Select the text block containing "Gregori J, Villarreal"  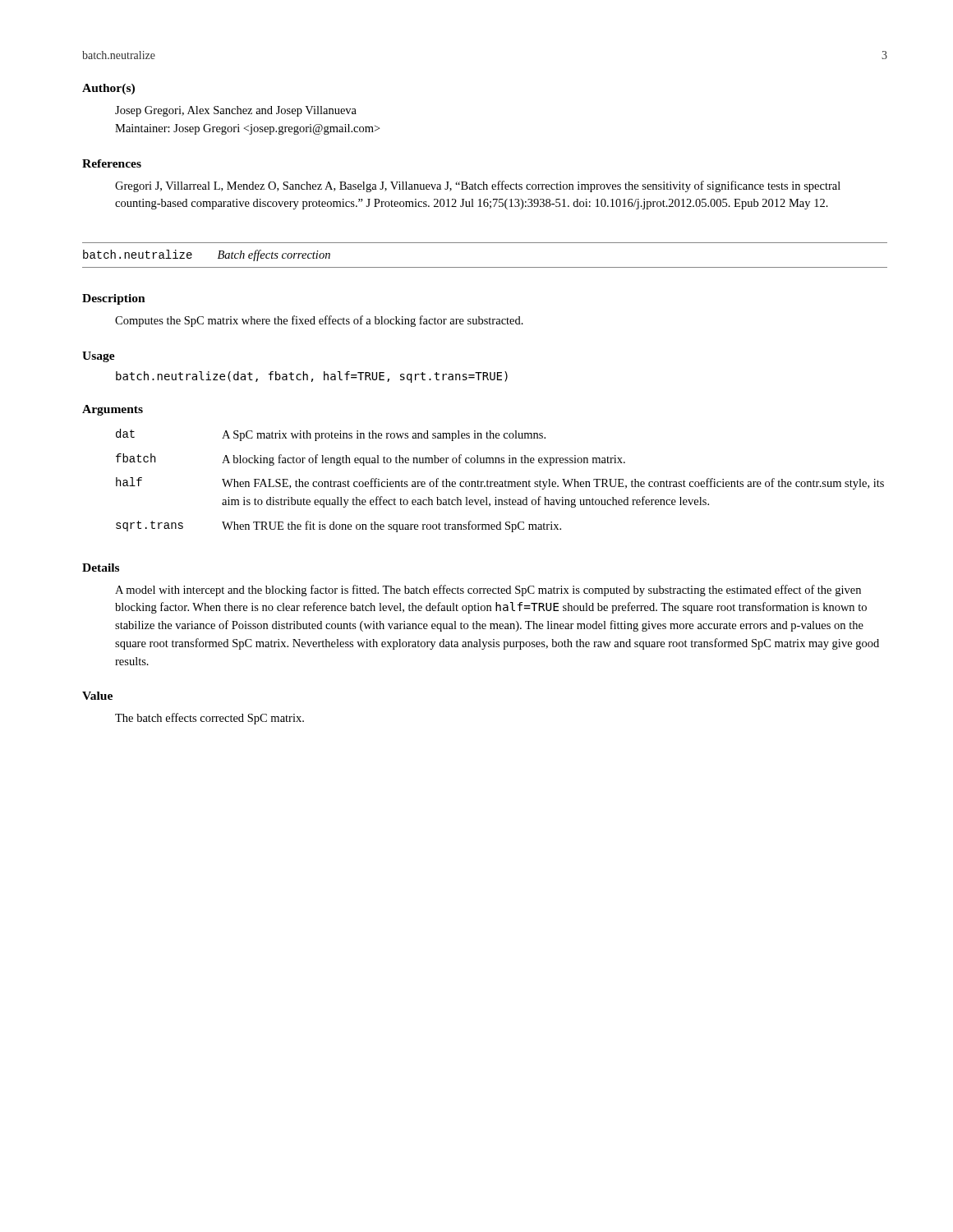478,194
